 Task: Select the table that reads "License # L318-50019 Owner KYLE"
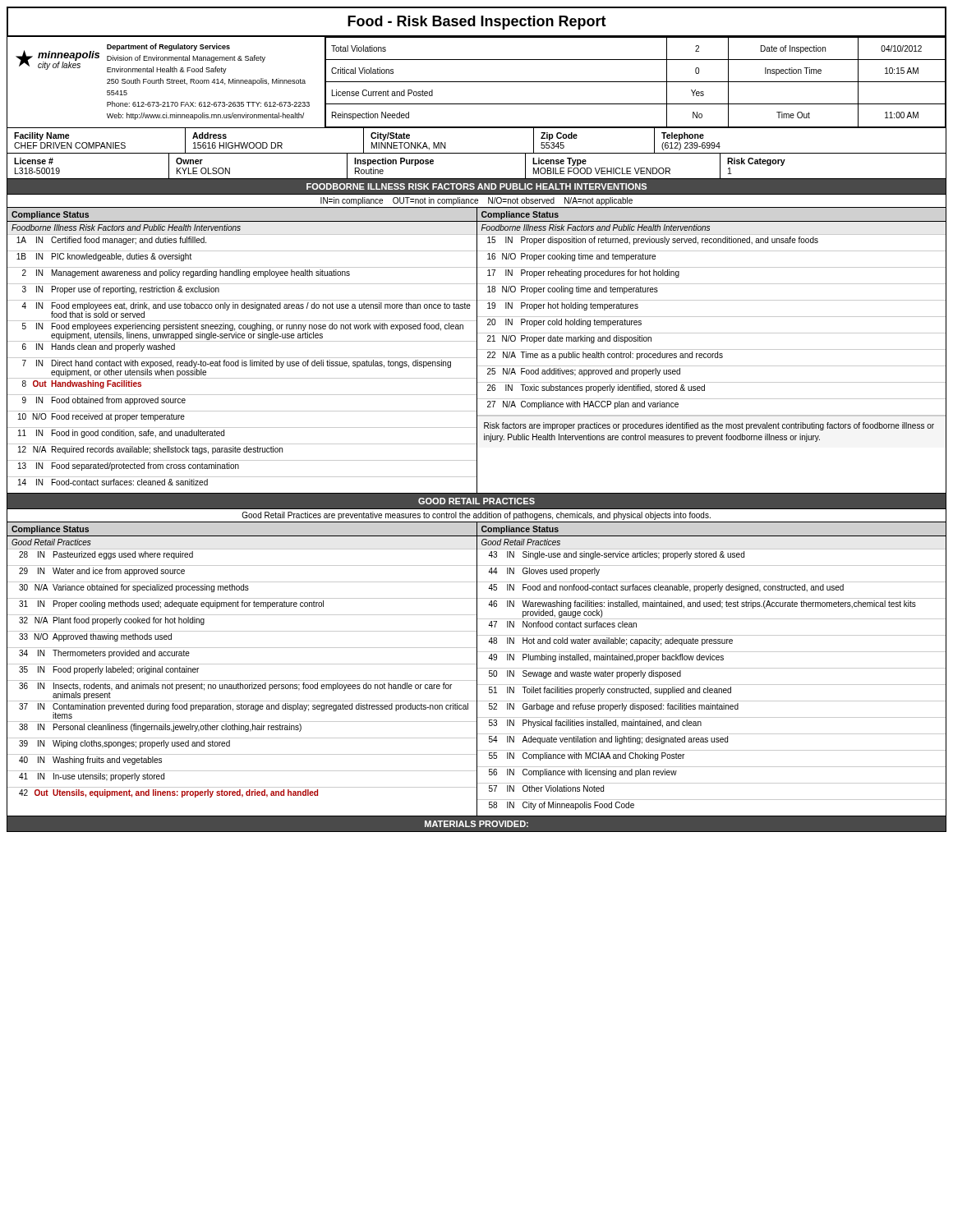(476, 166)
